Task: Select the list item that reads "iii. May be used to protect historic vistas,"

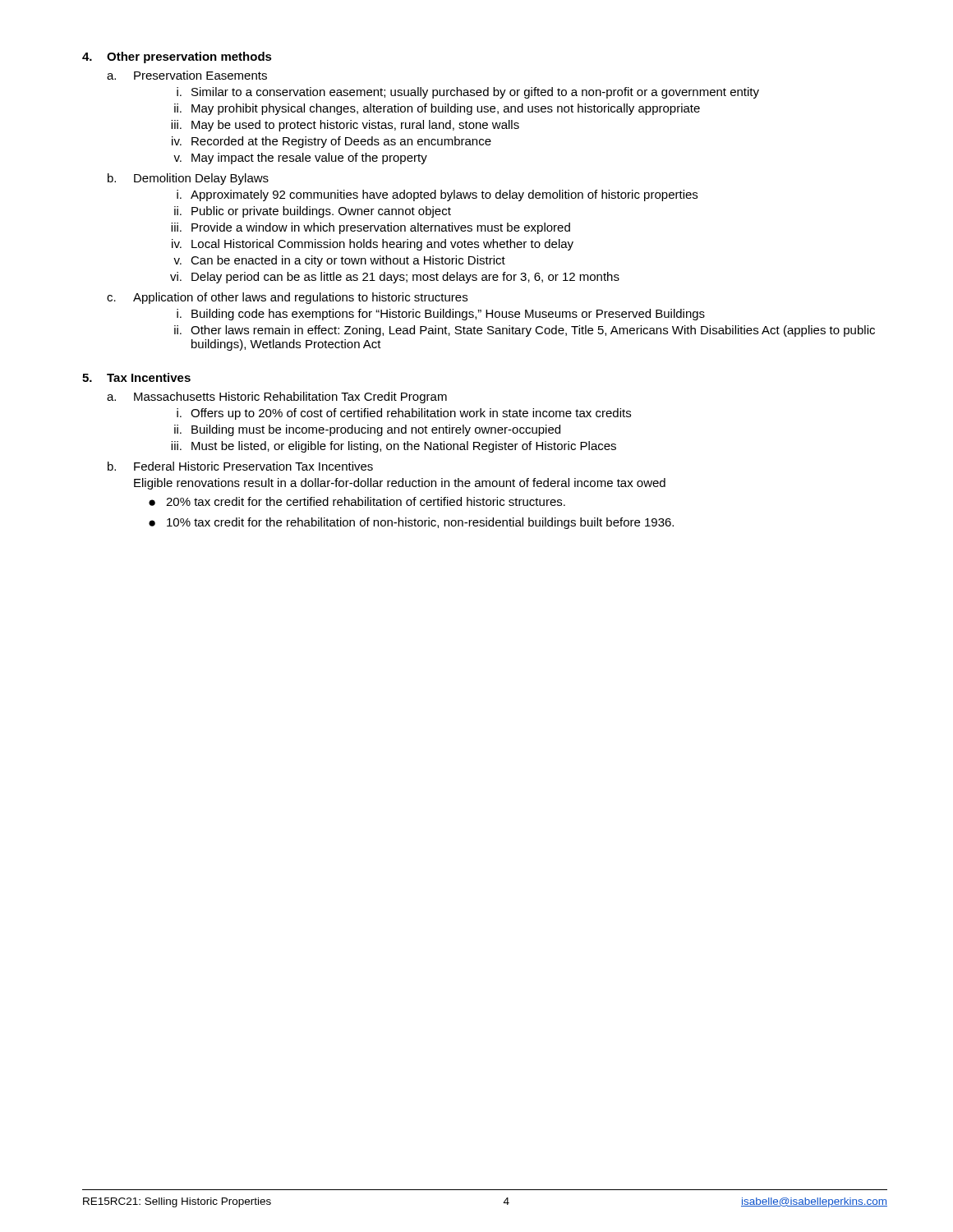Action: point(338,124)
